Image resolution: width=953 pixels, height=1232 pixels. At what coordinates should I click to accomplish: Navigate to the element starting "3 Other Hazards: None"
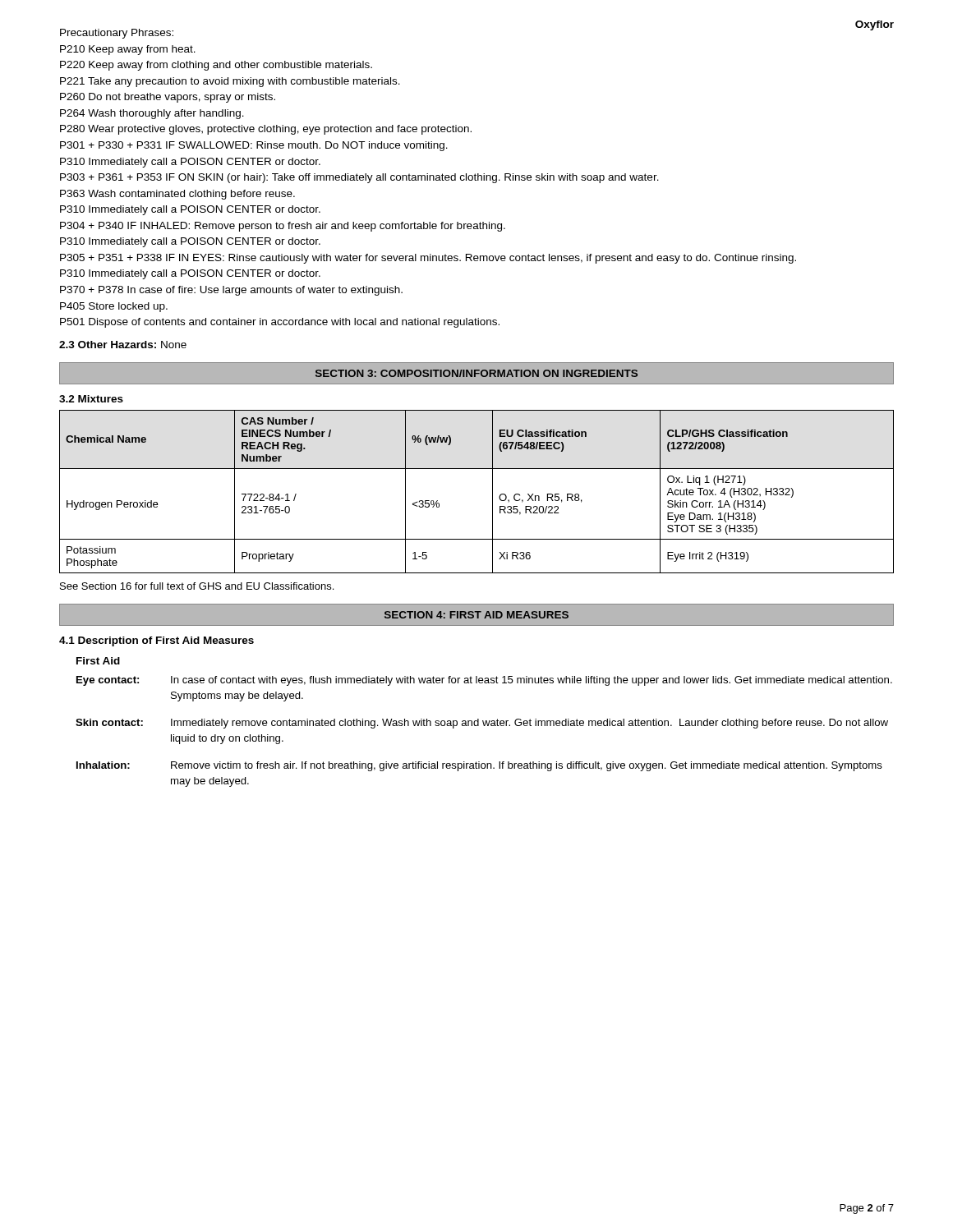pyautogui.click(x=123, y=344)
